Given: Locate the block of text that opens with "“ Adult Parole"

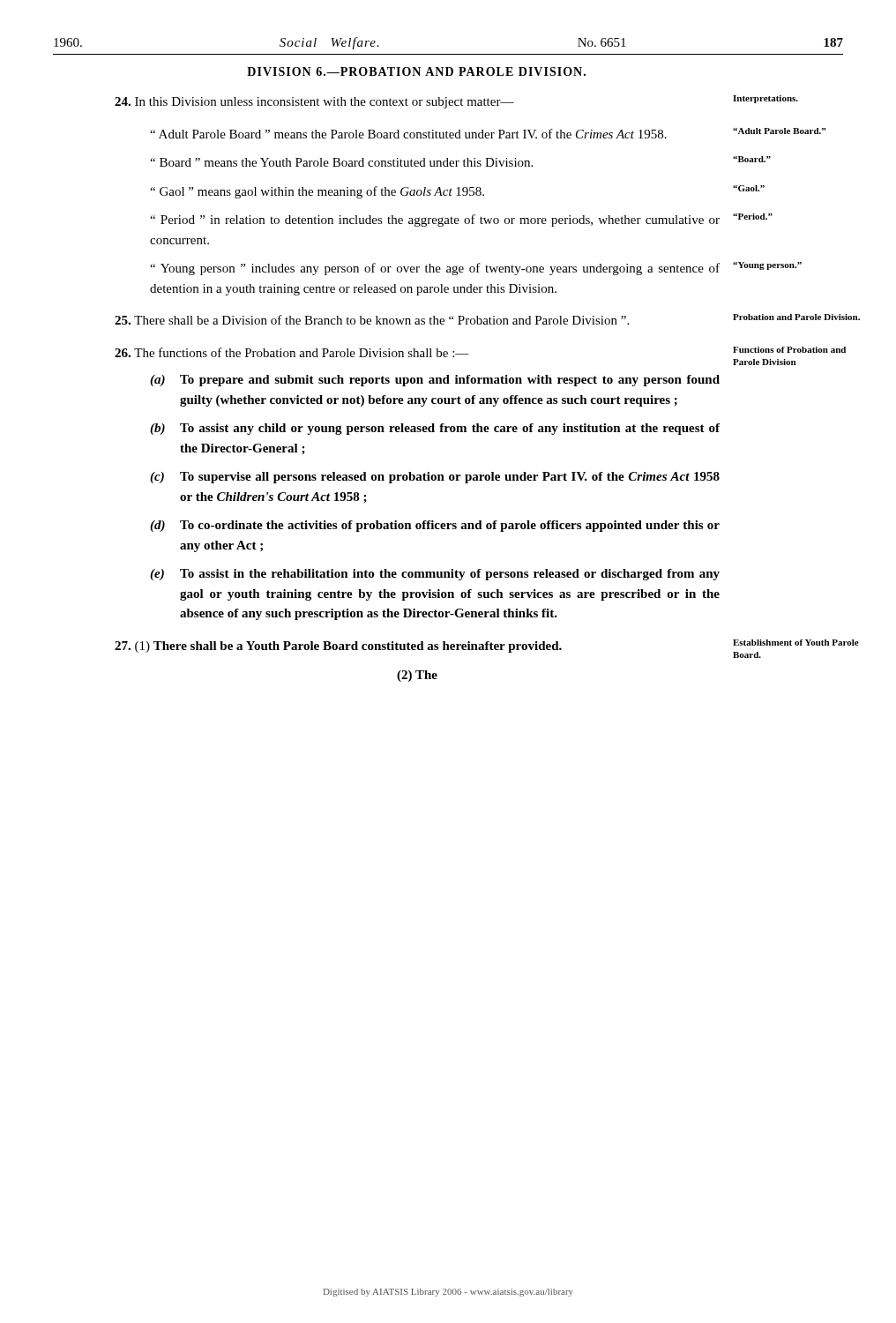Looking at the screenshot, I should tap(435, 134).
